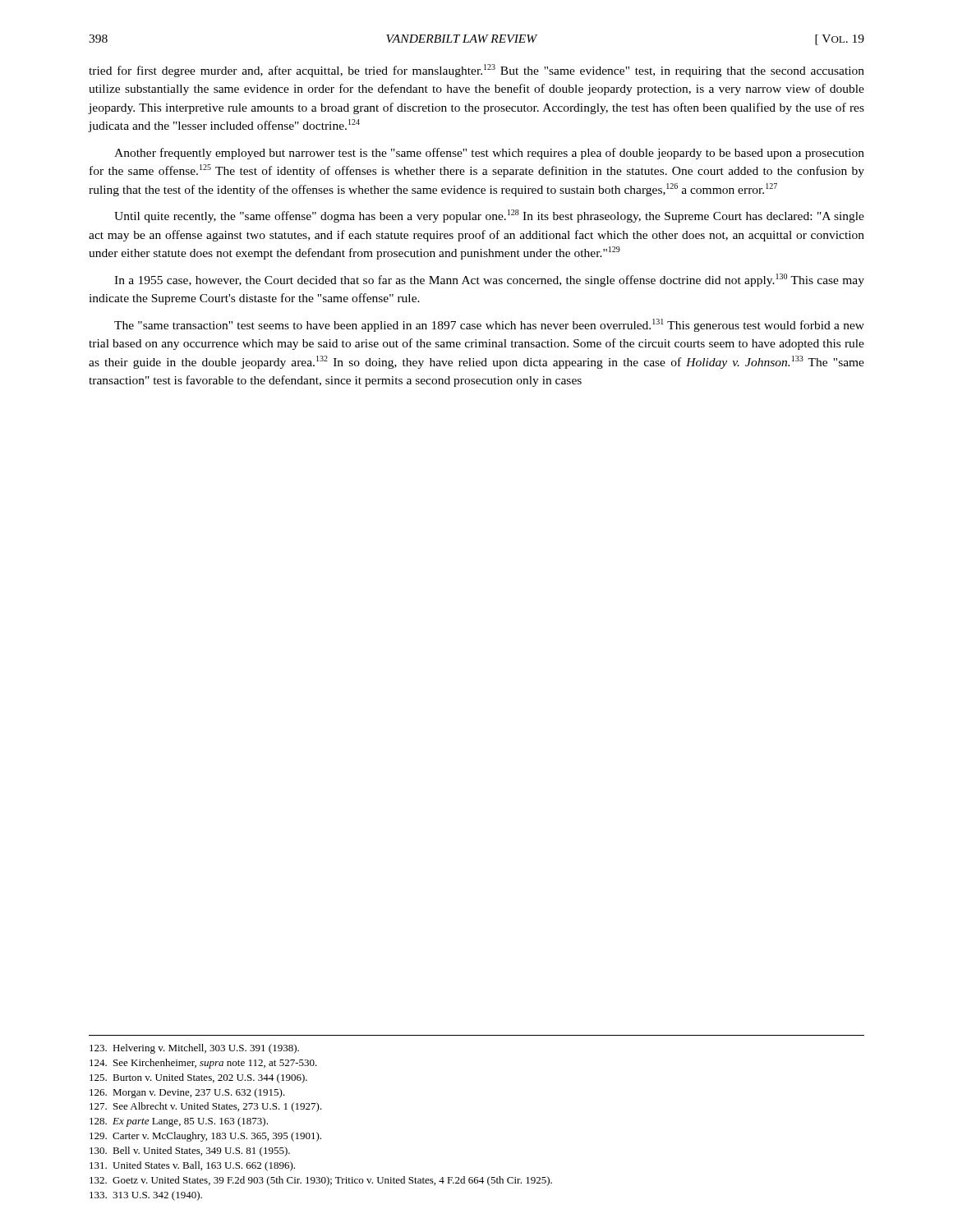Find the footnote that reads "Burton v. United"
The height and width of the screenshot is (1232, 953).
(x=198, y=1078)
